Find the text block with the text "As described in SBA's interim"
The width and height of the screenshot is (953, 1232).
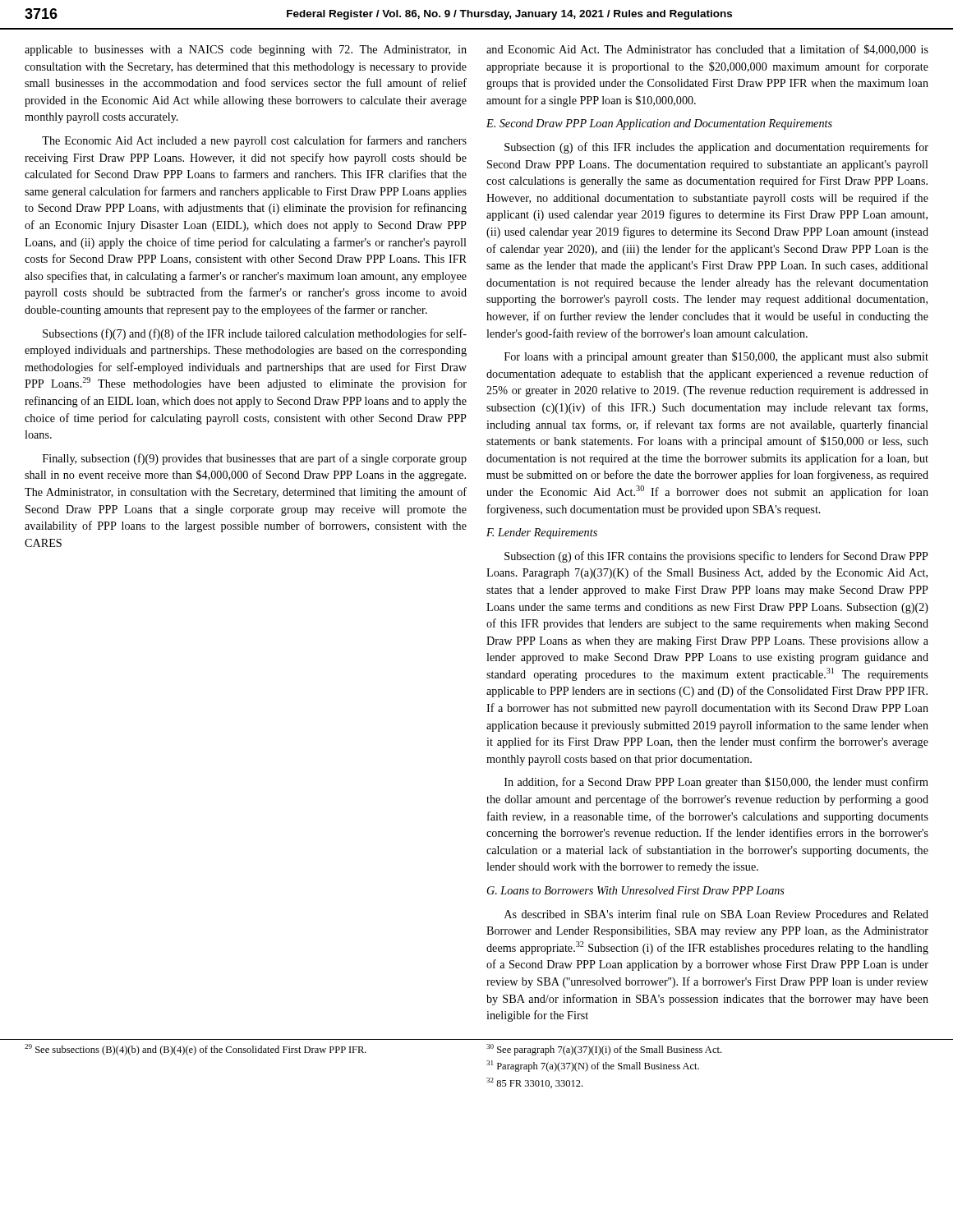pyautogui.click(x=707, y=965)
